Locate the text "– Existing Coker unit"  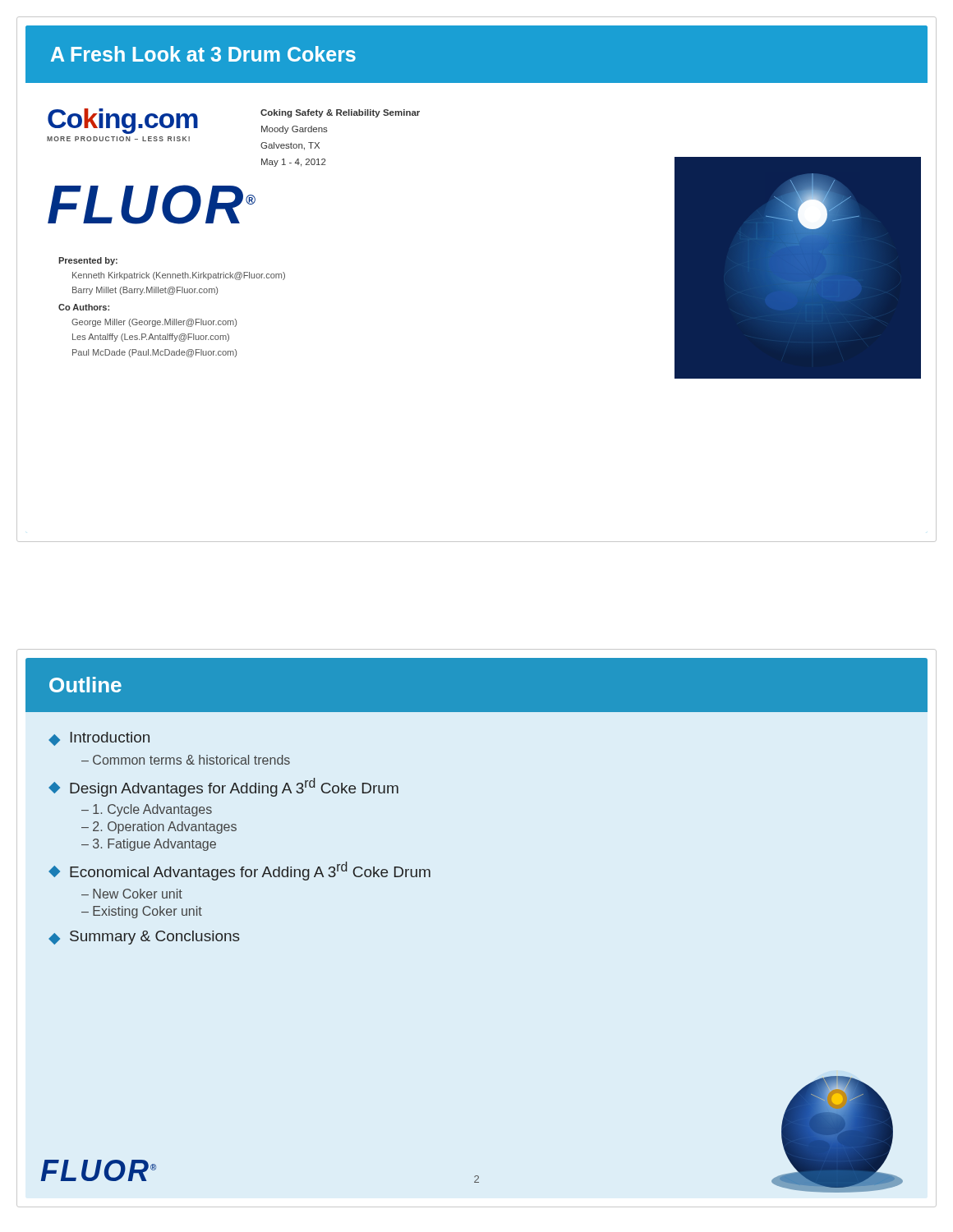142,911
